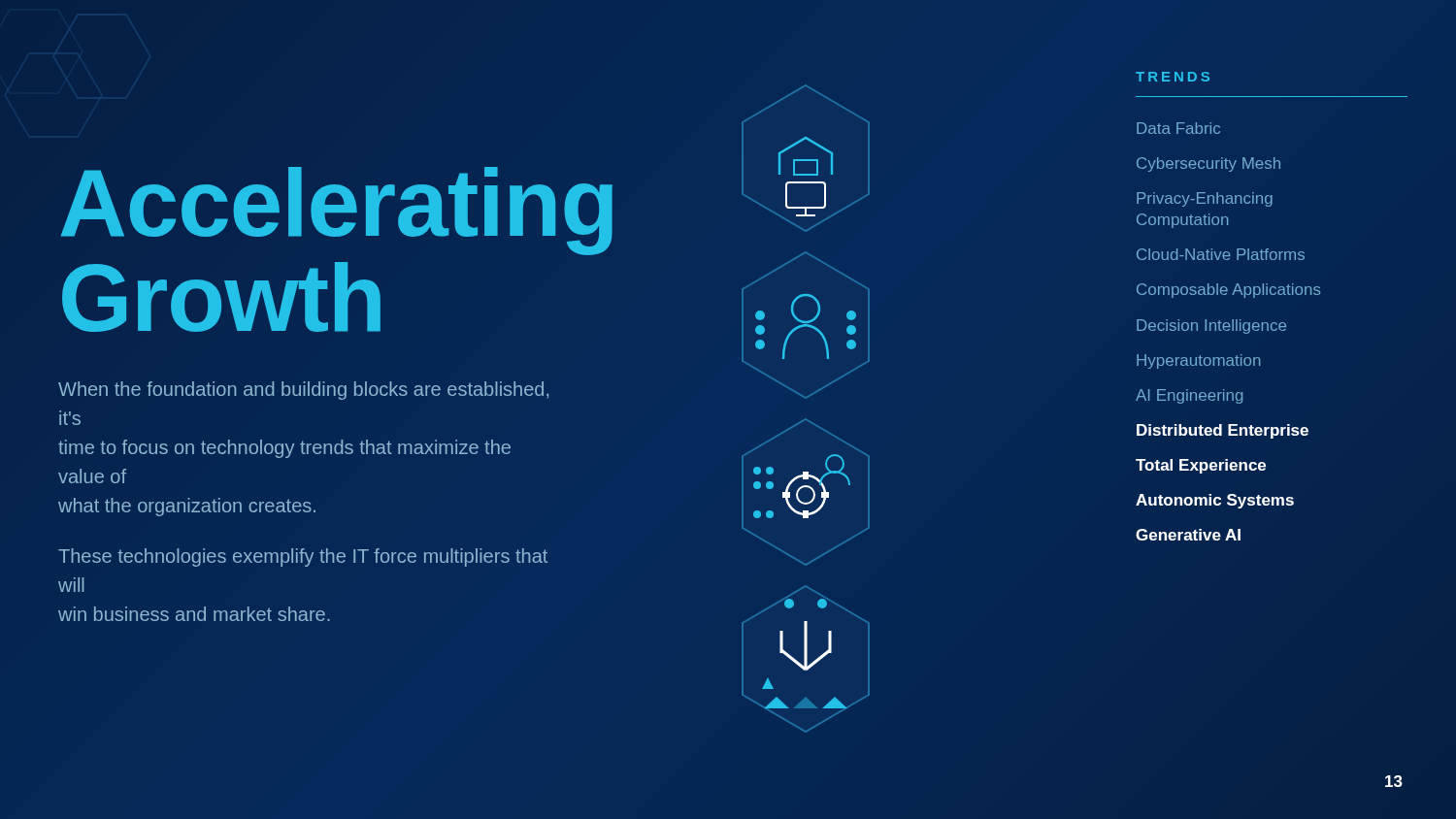Find the block starting "Total Experience"

1201,465
